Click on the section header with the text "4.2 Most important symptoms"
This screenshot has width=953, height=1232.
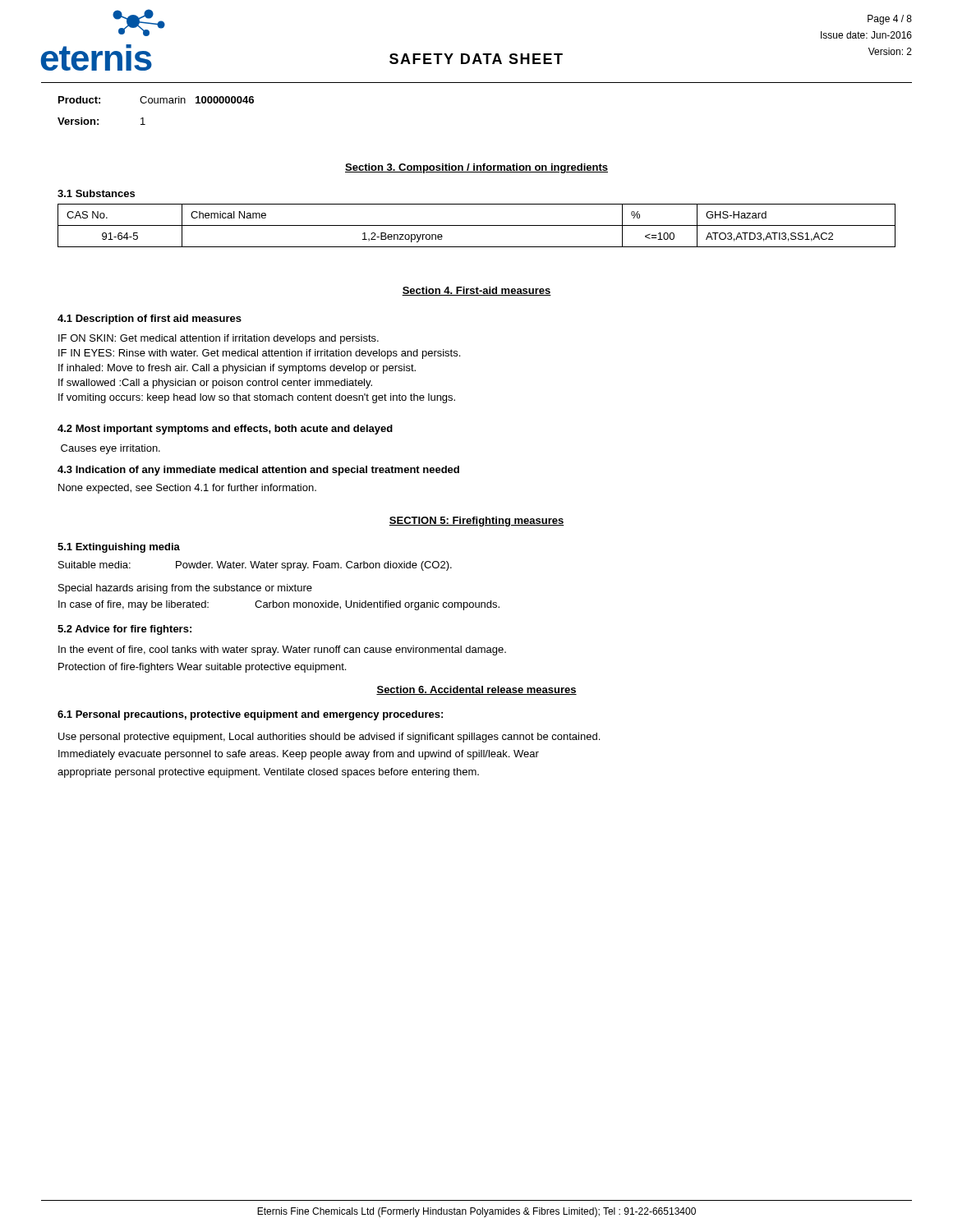point(225,428)
